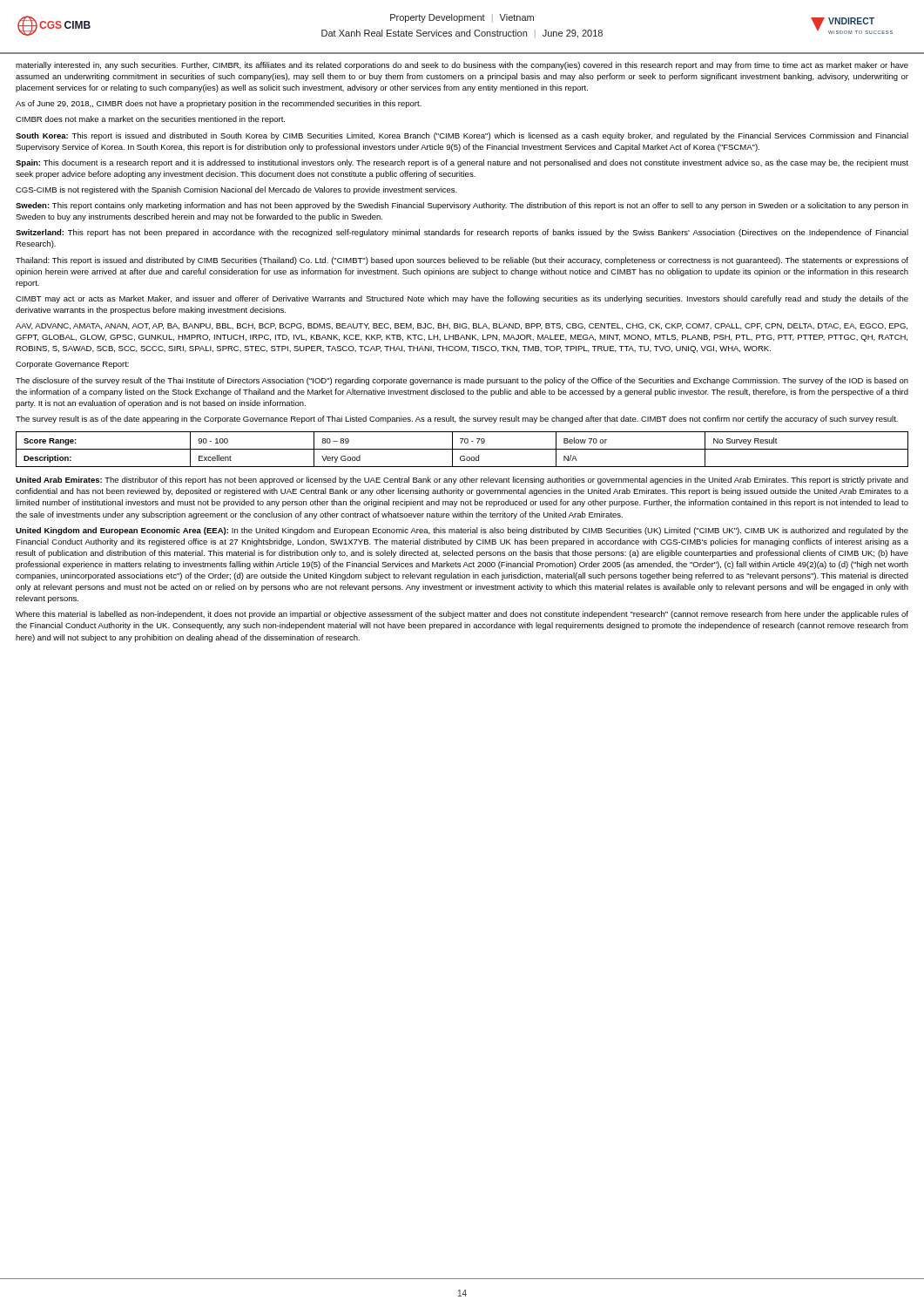Point to the block beginning "materially interested in, any such securities."
The height and width of the screenshot is (1307, 924).
(x=462, y=76)
